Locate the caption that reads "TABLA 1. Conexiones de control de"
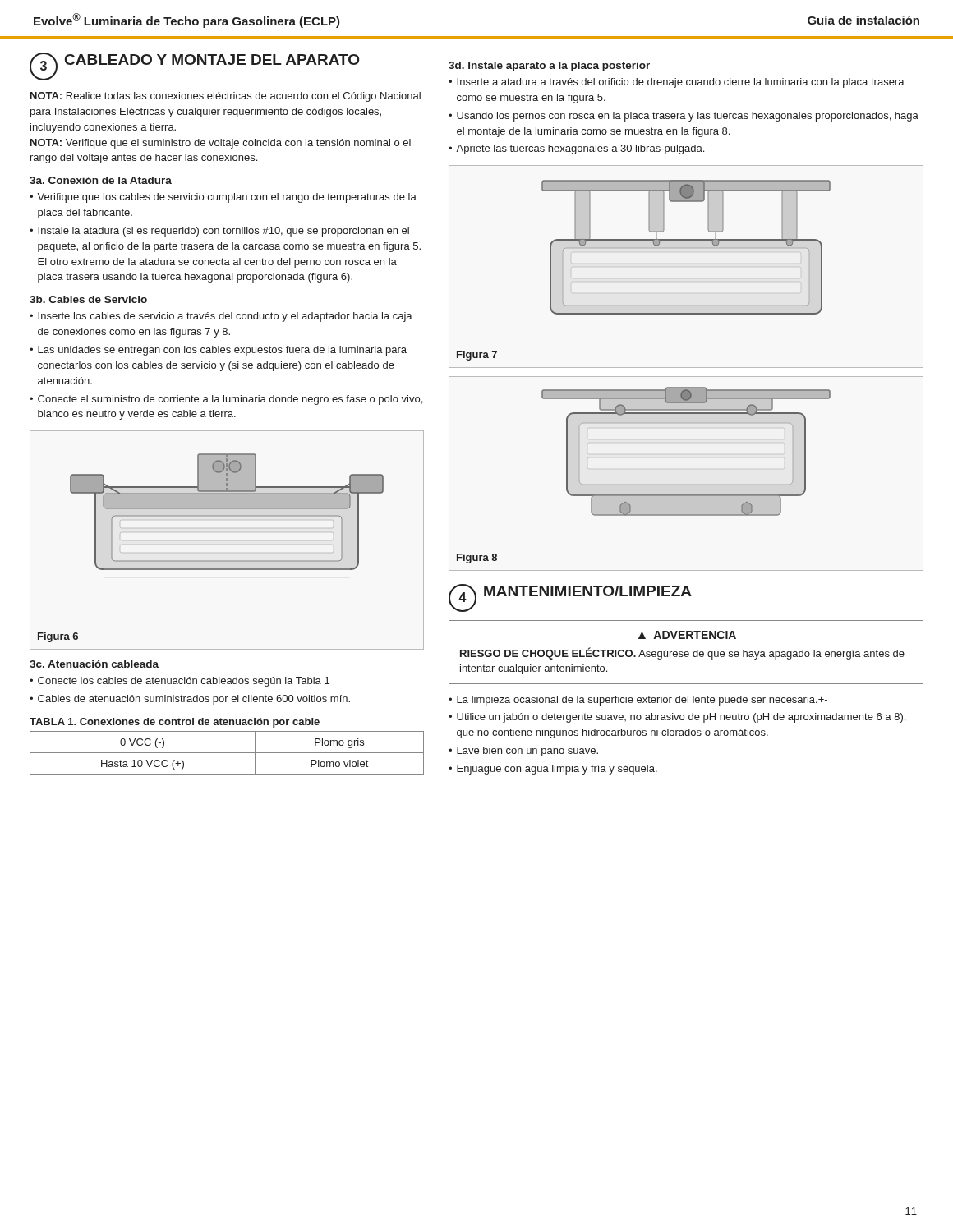 point(175,721)
